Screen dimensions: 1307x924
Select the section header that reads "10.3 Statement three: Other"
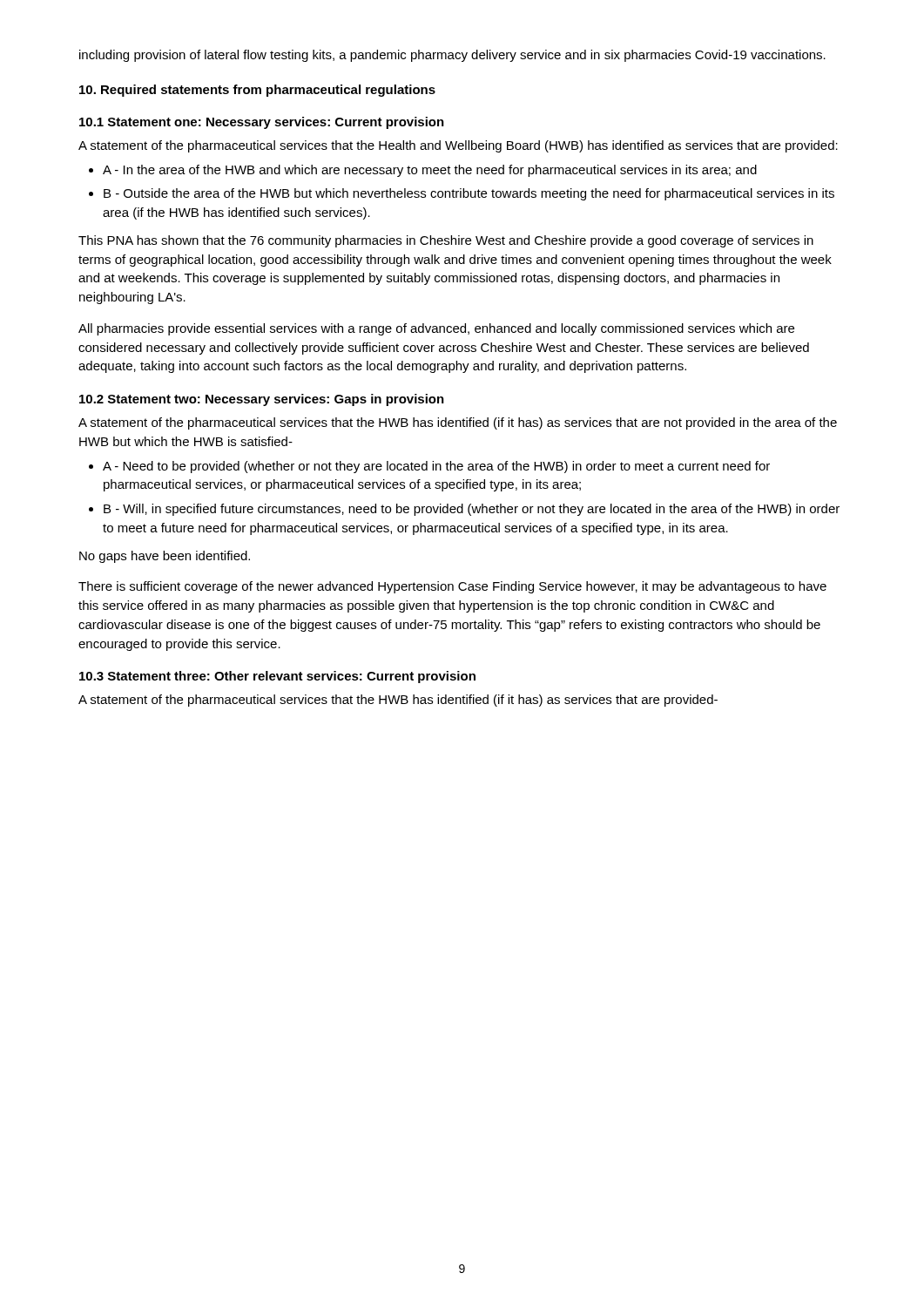point(277,676)
